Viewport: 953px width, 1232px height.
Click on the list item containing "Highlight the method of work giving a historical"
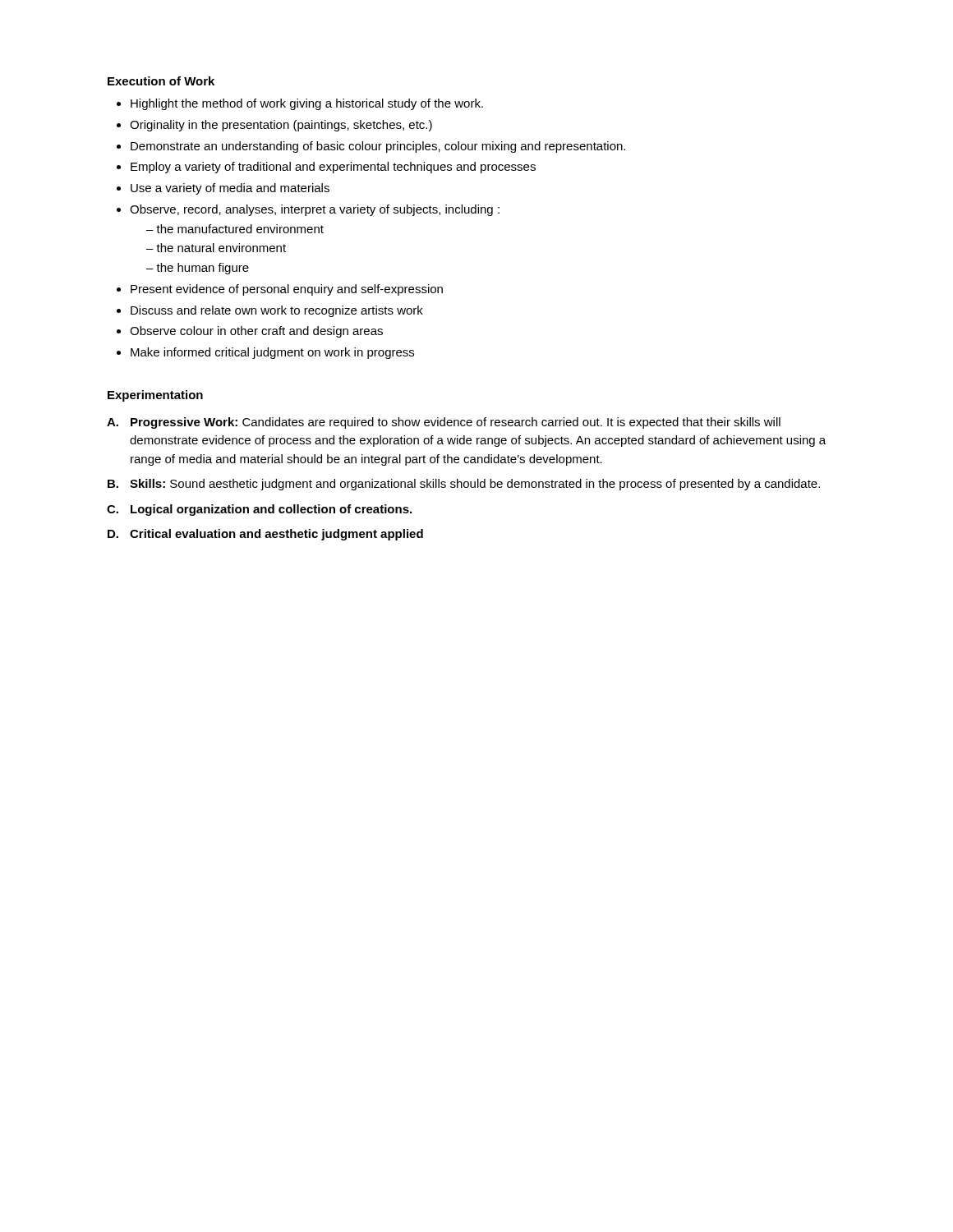(x=307, y=104)
